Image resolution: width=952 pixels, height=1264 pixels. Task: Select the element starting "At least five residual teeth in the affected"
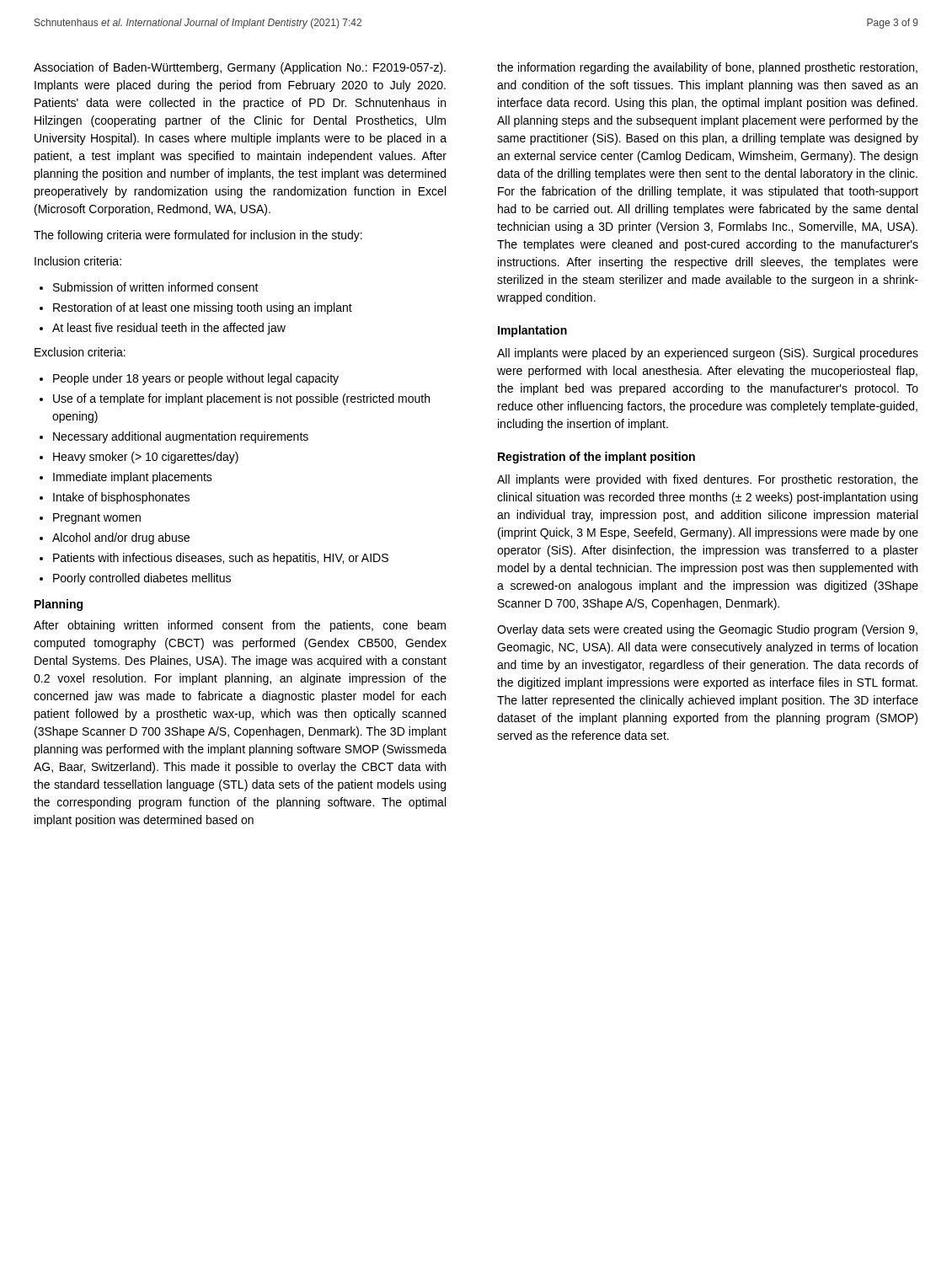tap(240, 328)
